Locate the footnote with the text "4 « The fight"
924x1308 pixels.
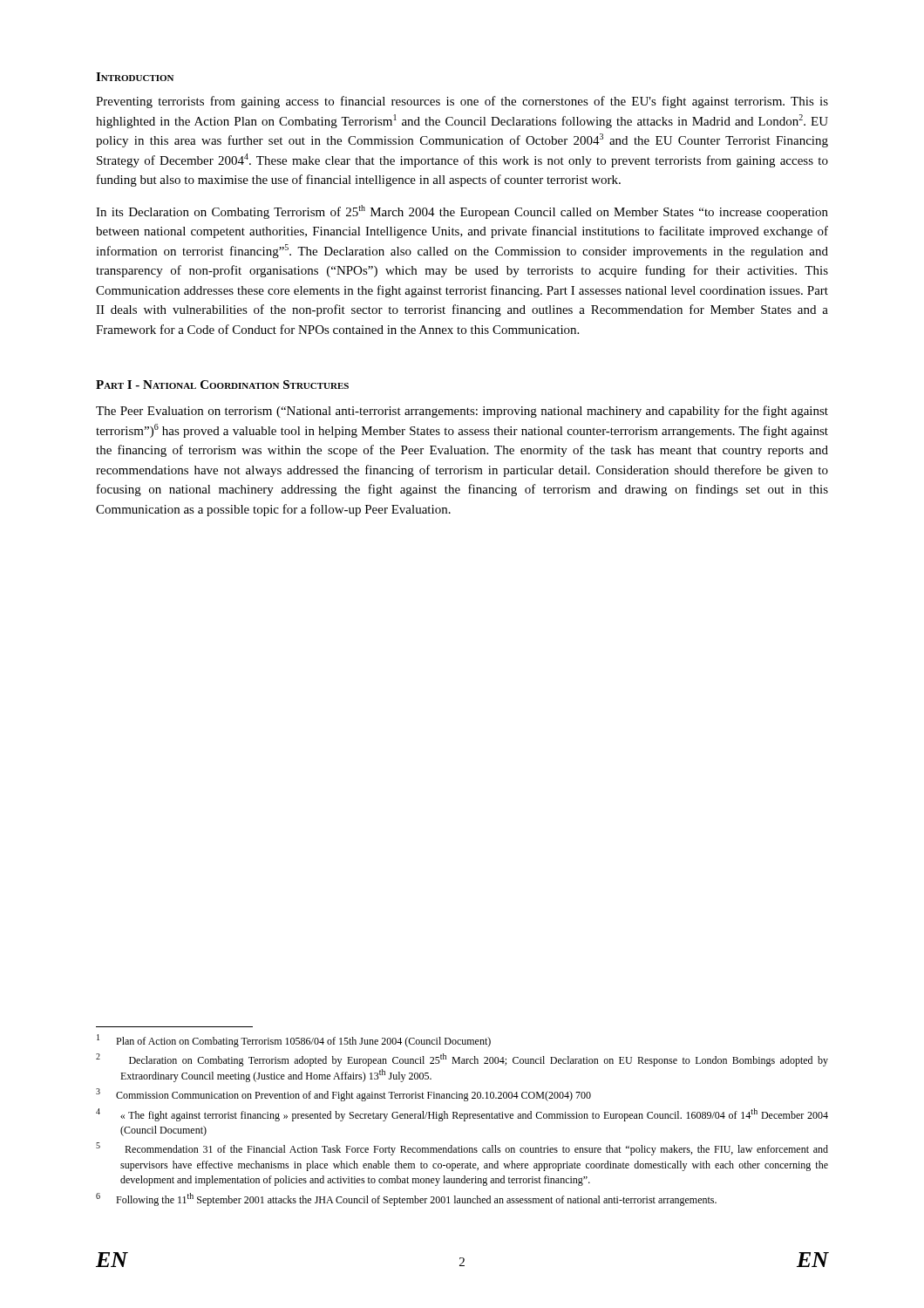pos(462,1123)
